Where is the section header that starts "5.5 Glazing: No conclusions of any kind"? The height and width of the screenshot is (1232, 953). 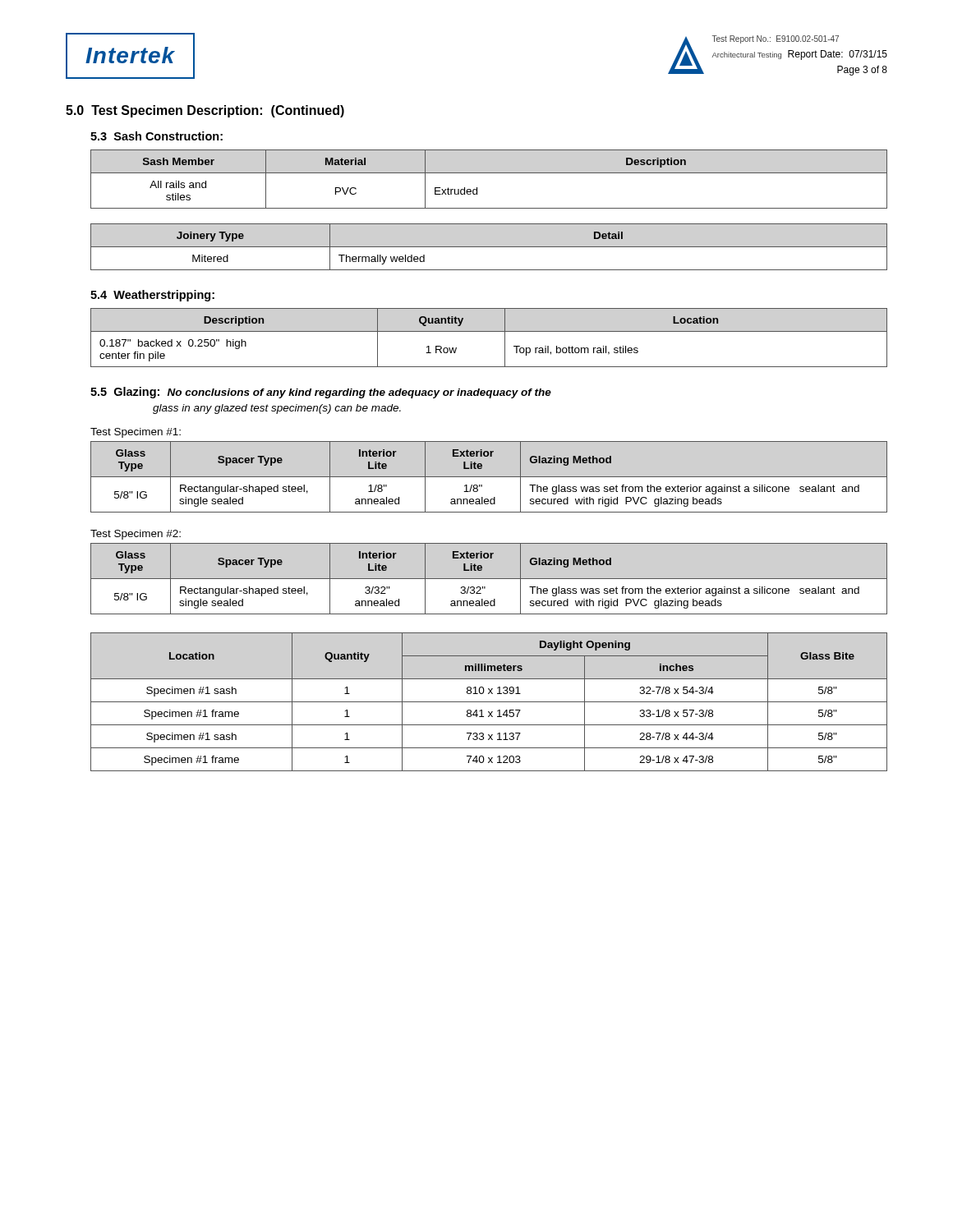click(321, 392)
